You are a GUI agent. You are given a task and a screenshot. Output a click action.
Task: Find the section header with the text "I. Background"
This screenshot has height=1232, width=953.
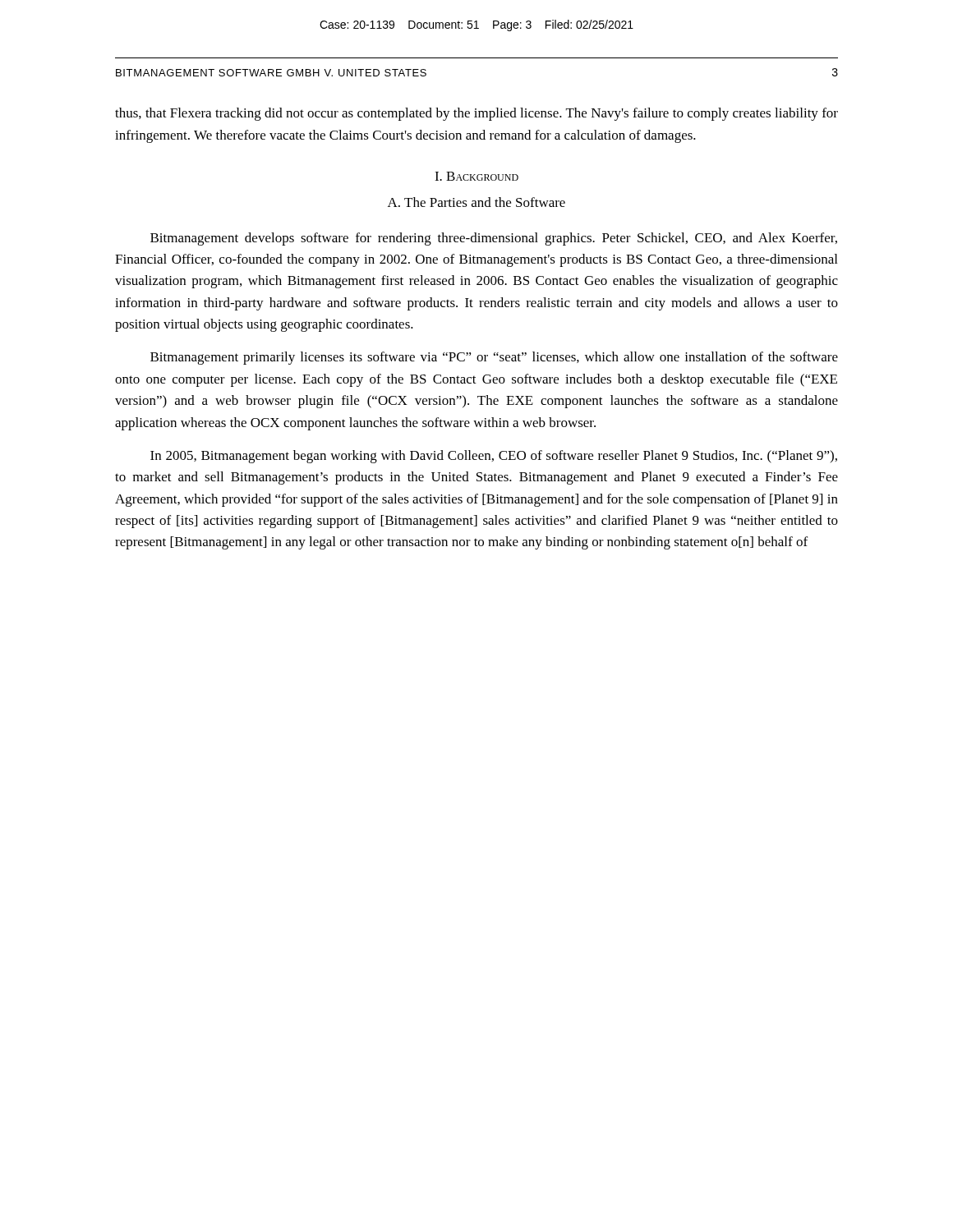click(476, 176)
